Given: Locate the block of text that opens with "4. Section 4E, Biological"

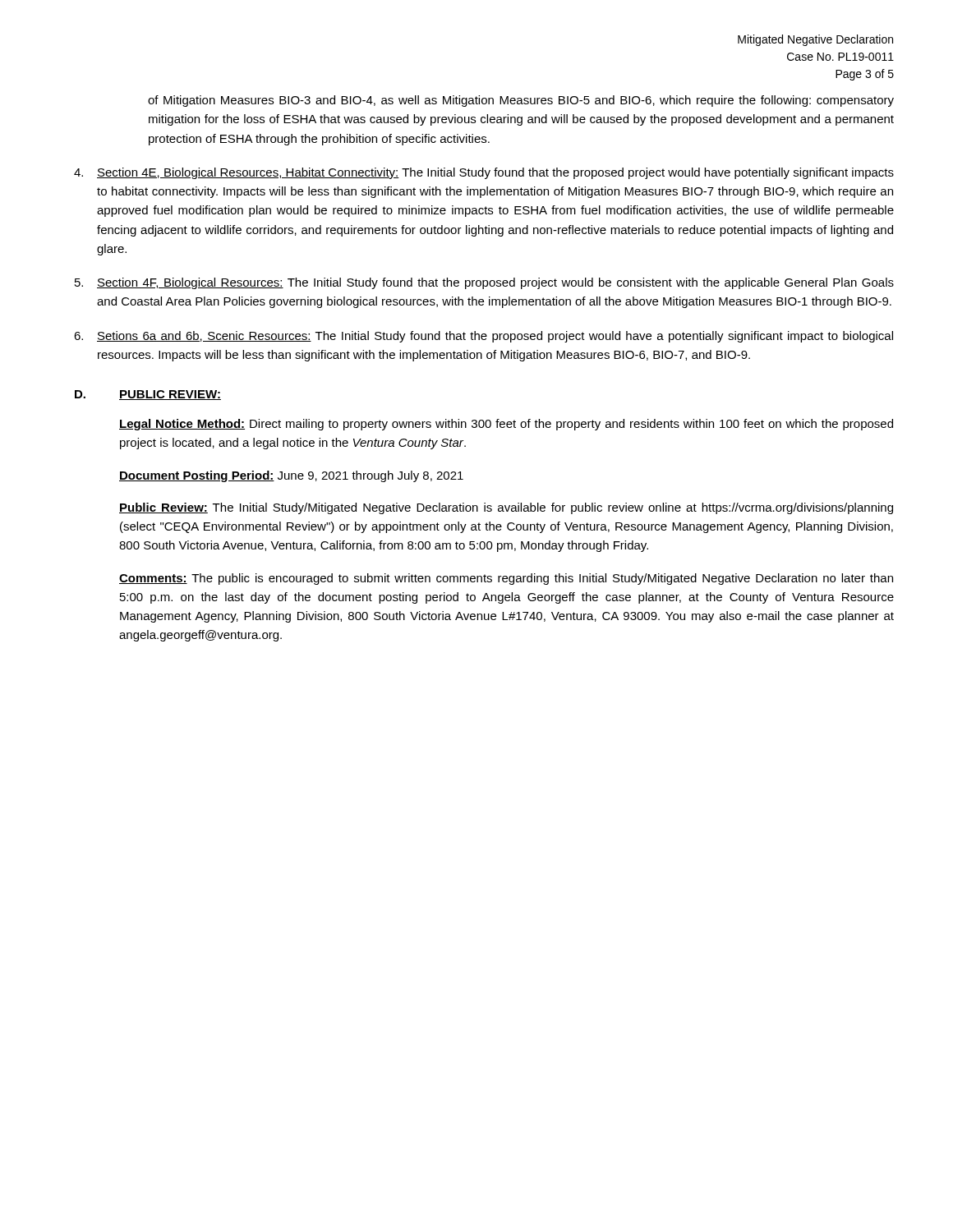Looking at the screenshot, I should (x=484, y=210).
